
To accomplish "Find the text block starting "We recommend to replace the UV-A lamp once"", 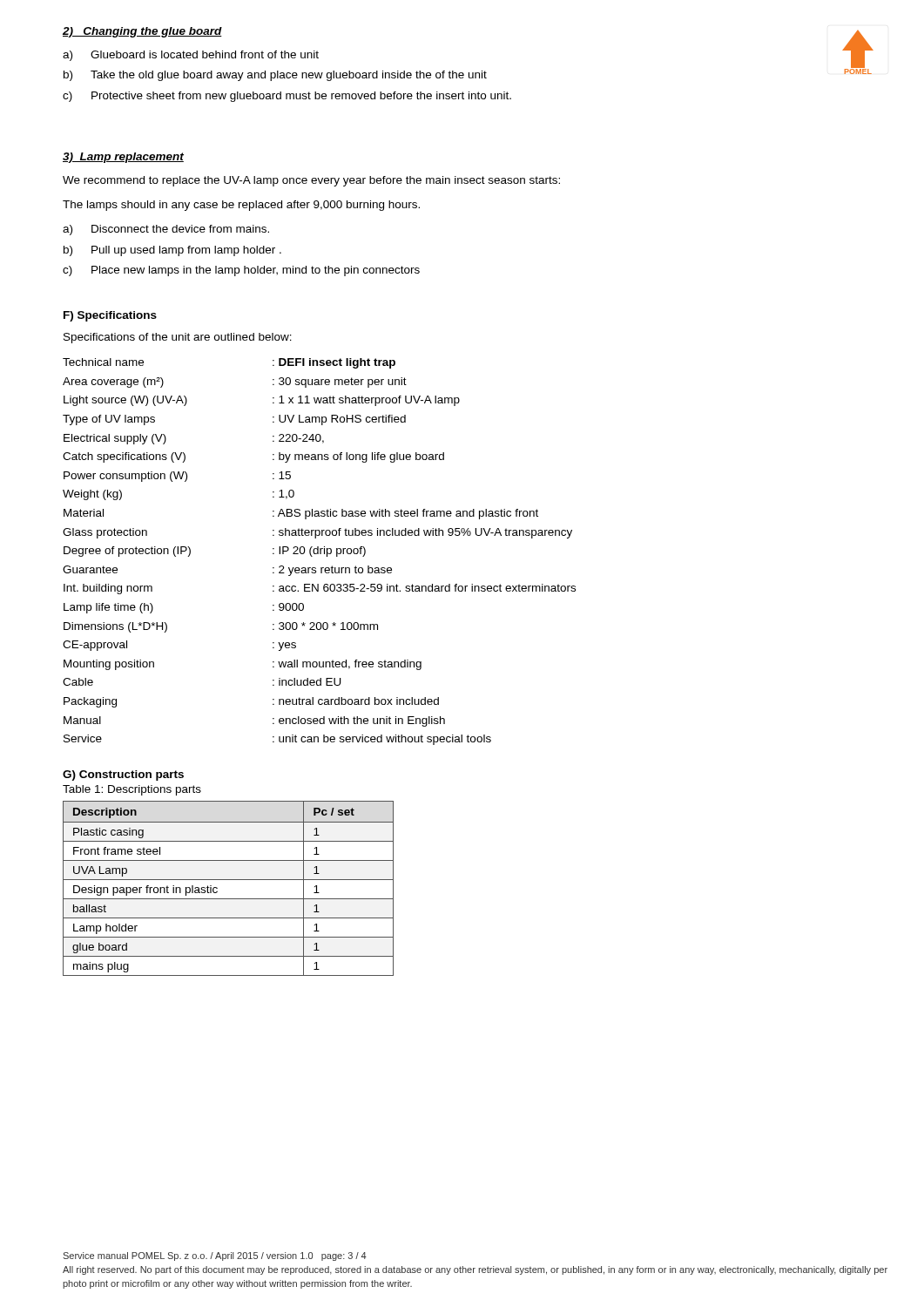I will 312,180.
